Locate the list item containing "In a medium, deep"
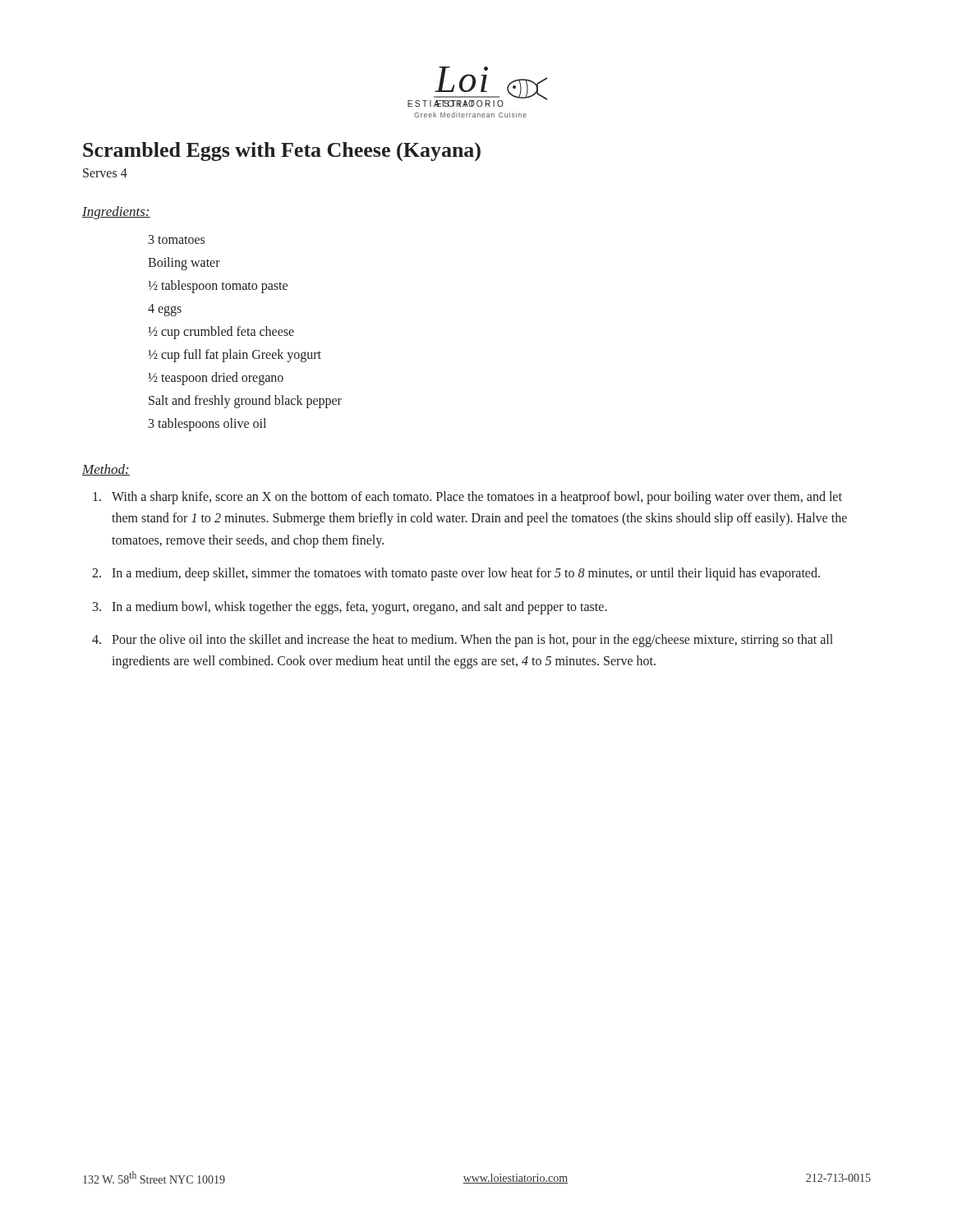 pyautogui.click(x=466, y=573)
